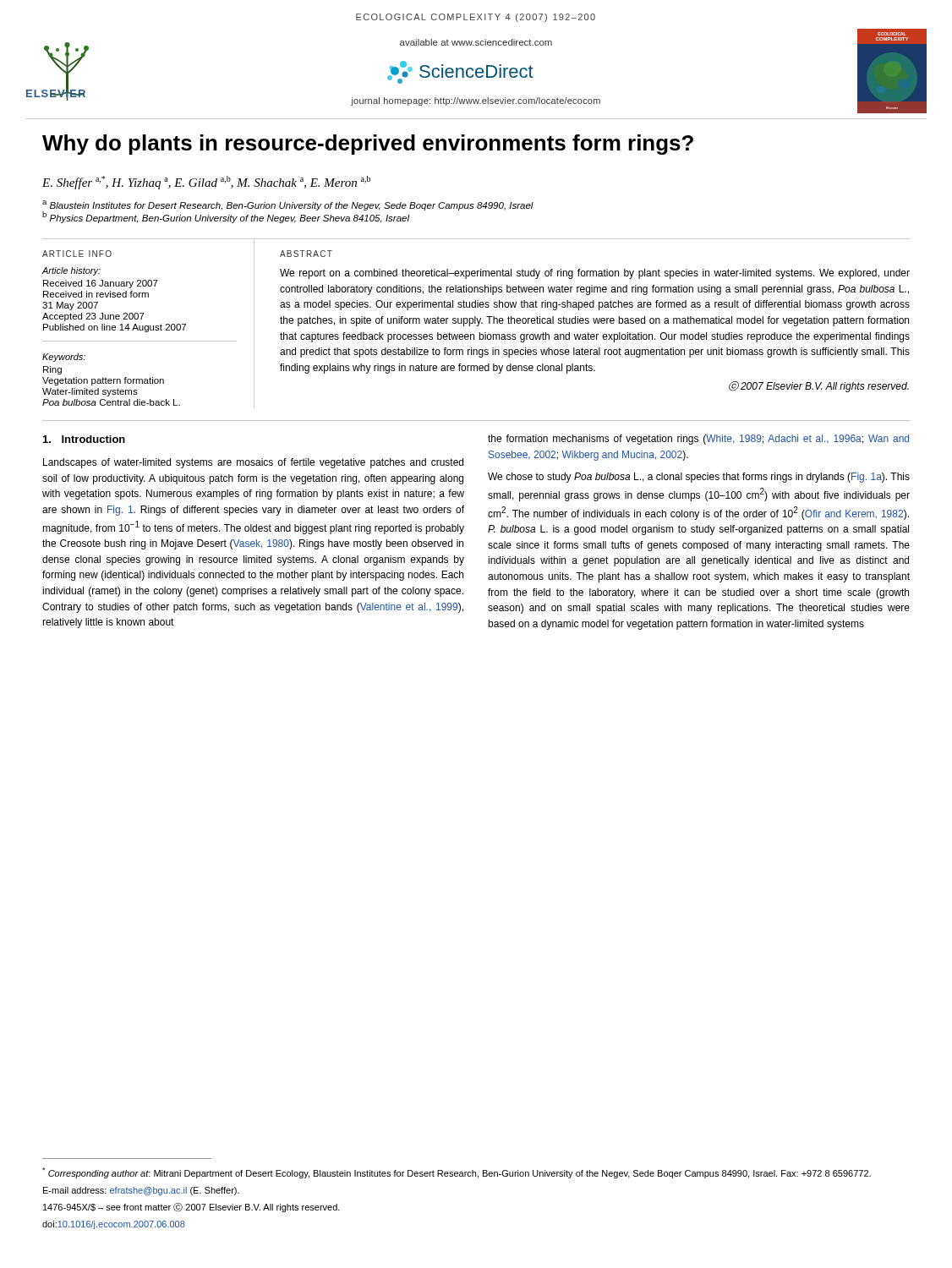Select the text block that reads "Keywords: Ring Vegetation pattern formation Water-limited systems Poa"

click(x=140, y=380)
